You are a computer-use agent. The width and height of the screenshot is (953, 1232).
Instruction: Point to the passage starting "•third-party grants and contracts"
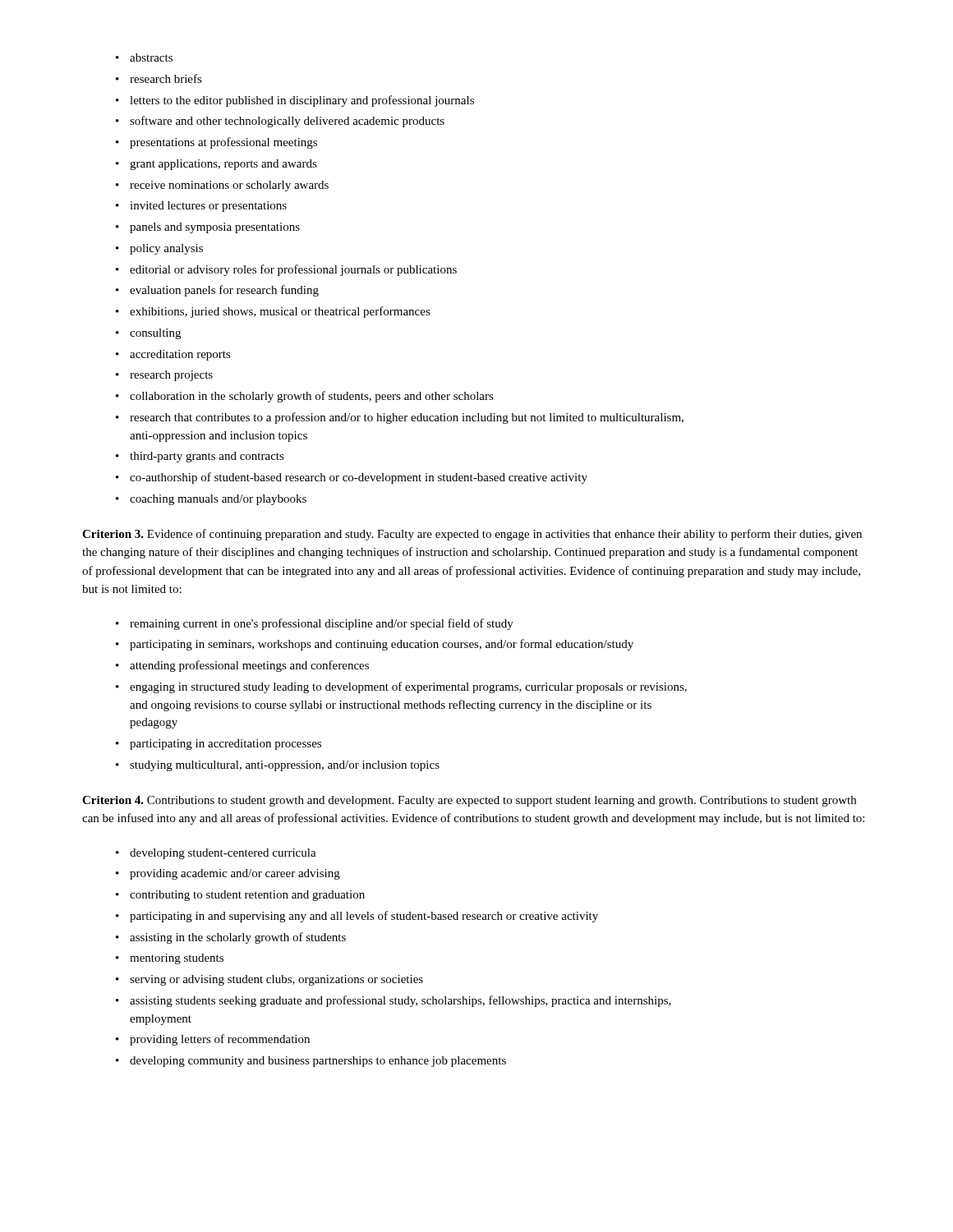tap(200, 457)
